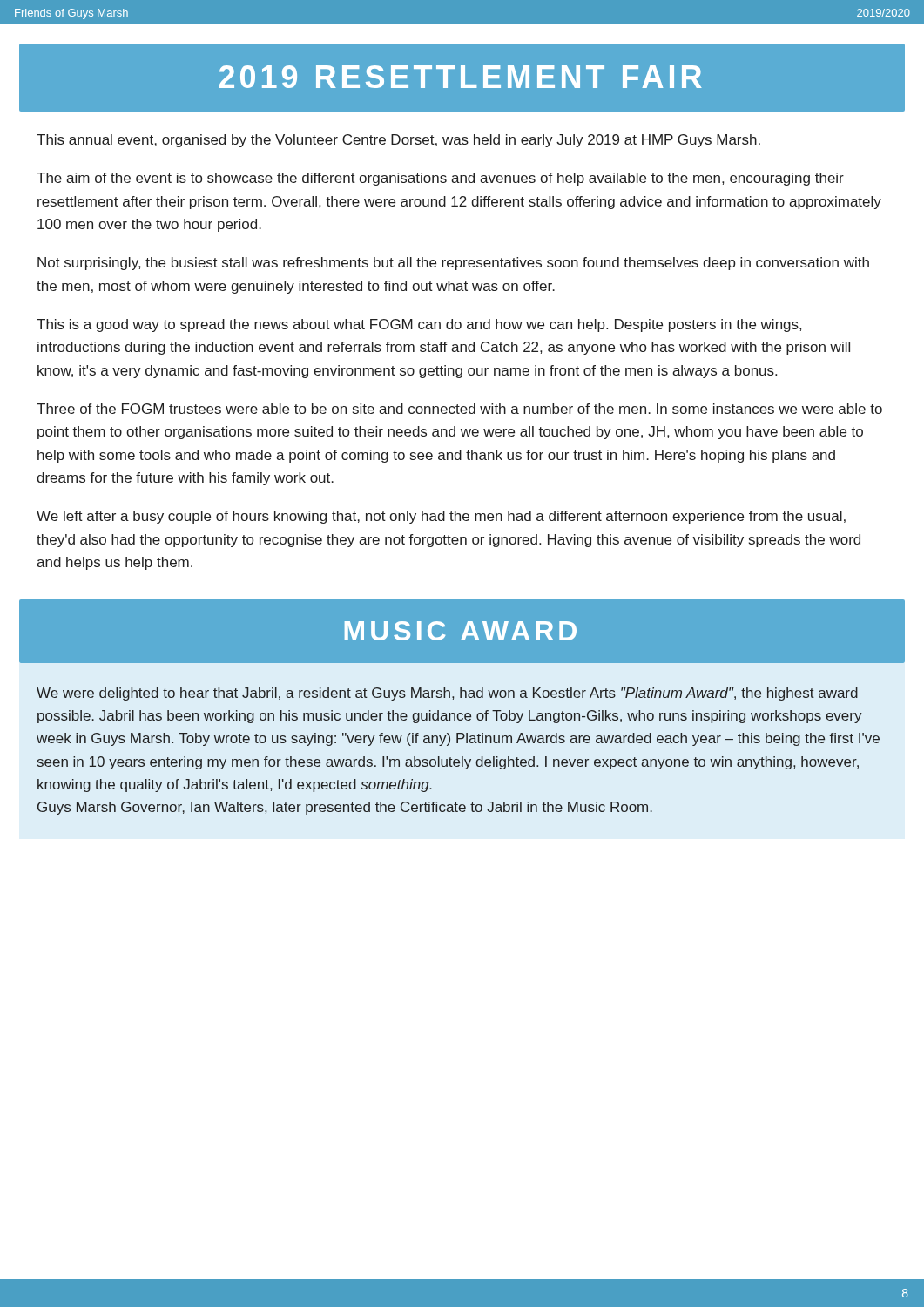Locate the element starting "We left after a busy couple"
Screen dimensions: 1307x924
[462, 540]
